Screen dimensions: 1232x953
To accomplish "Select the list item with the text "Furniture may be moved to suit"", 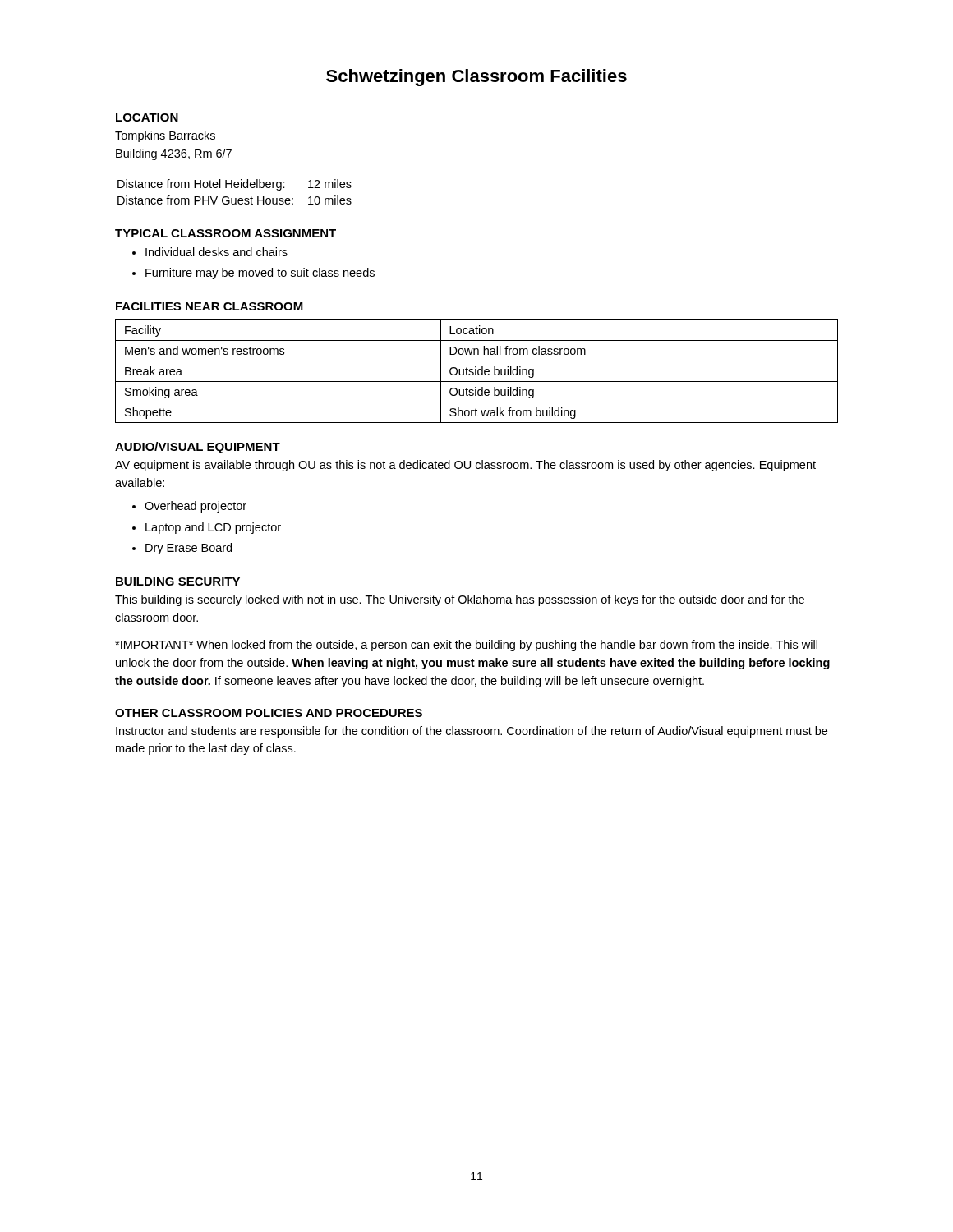I will pos(260,272).
